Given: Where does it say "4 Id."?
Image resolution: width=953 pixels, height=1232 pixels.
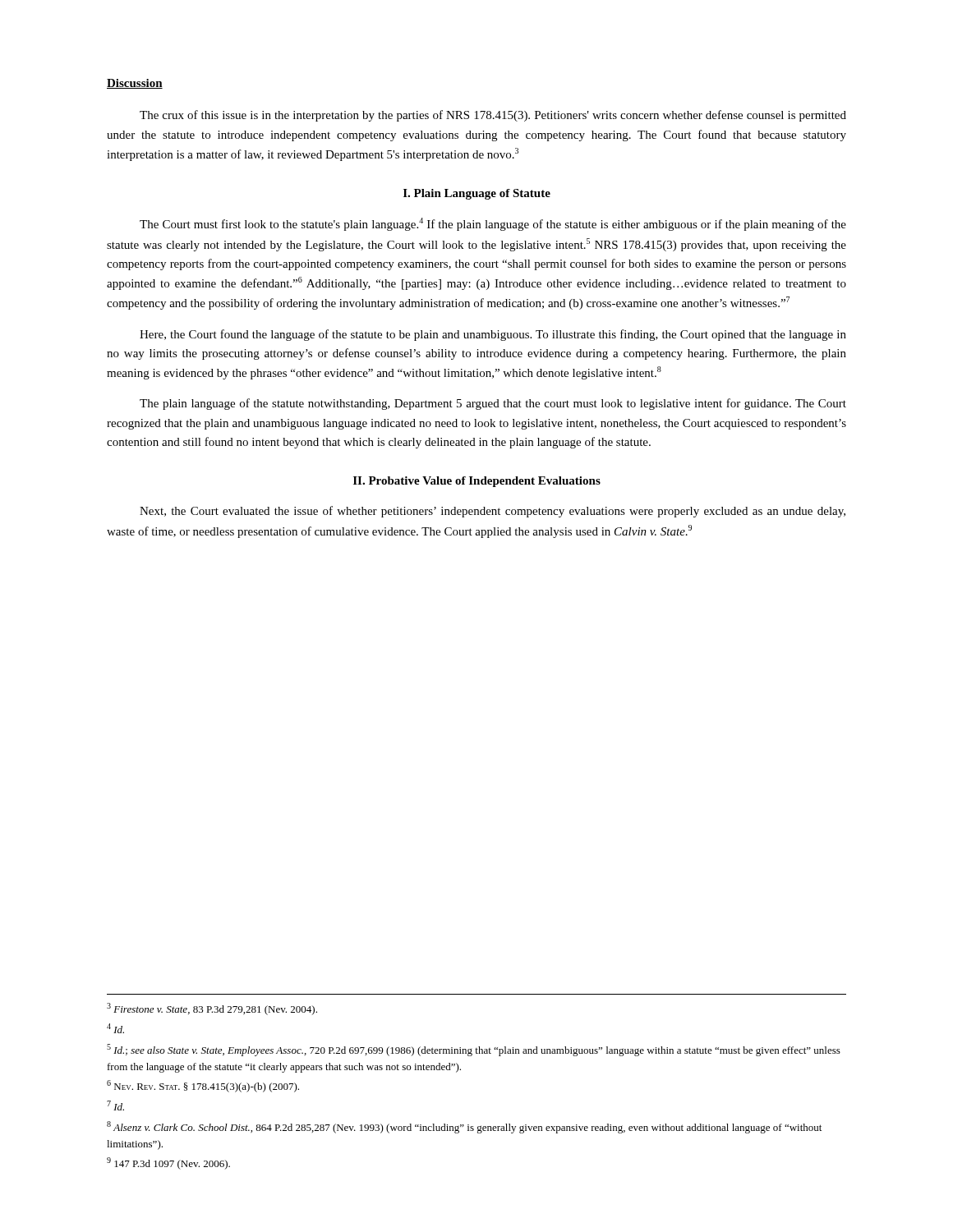Looking at the screenshot, I should coord(116,1029).
